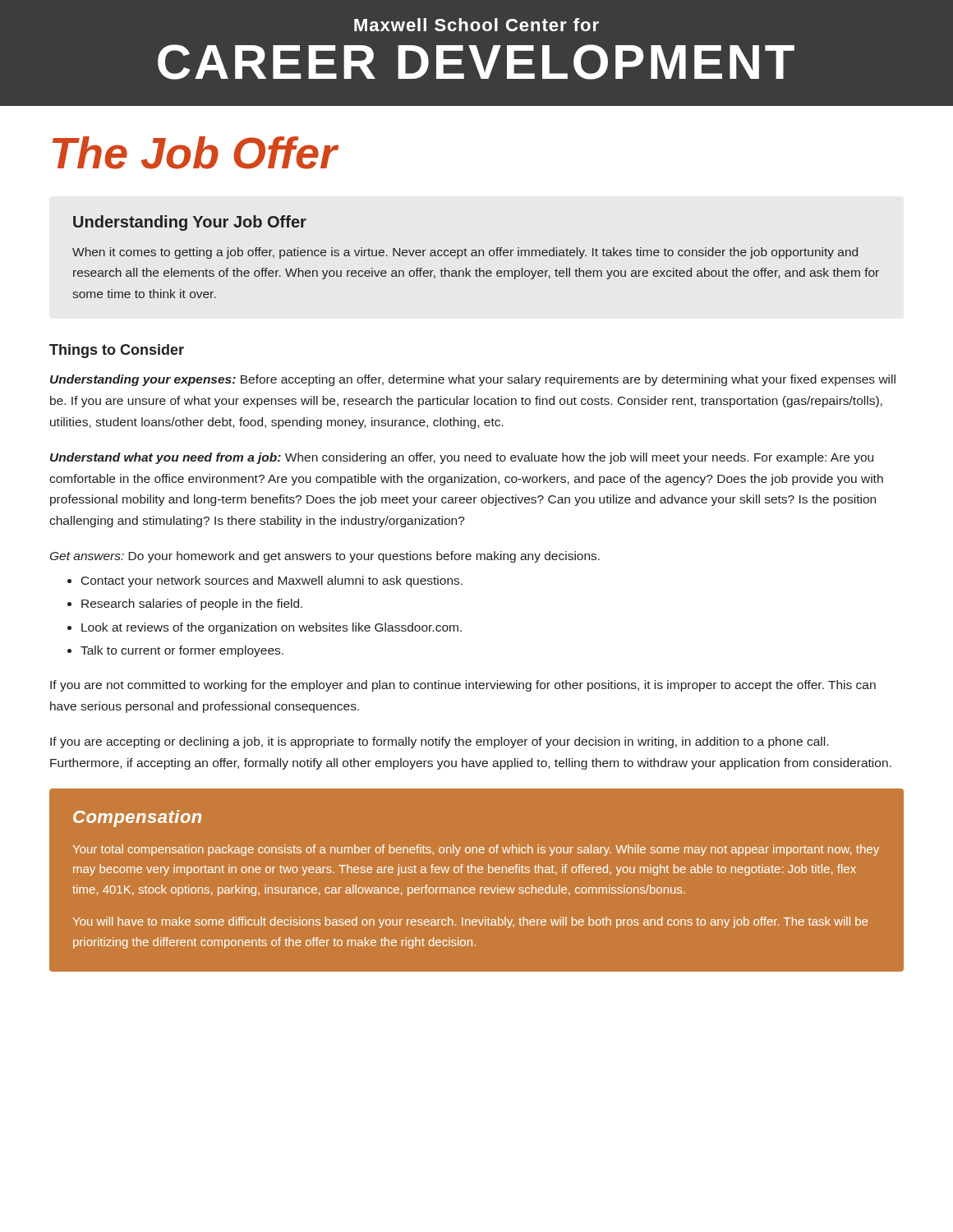
Task: Click on the title with the text "The Job Offer"
Action: coord(193,154)
